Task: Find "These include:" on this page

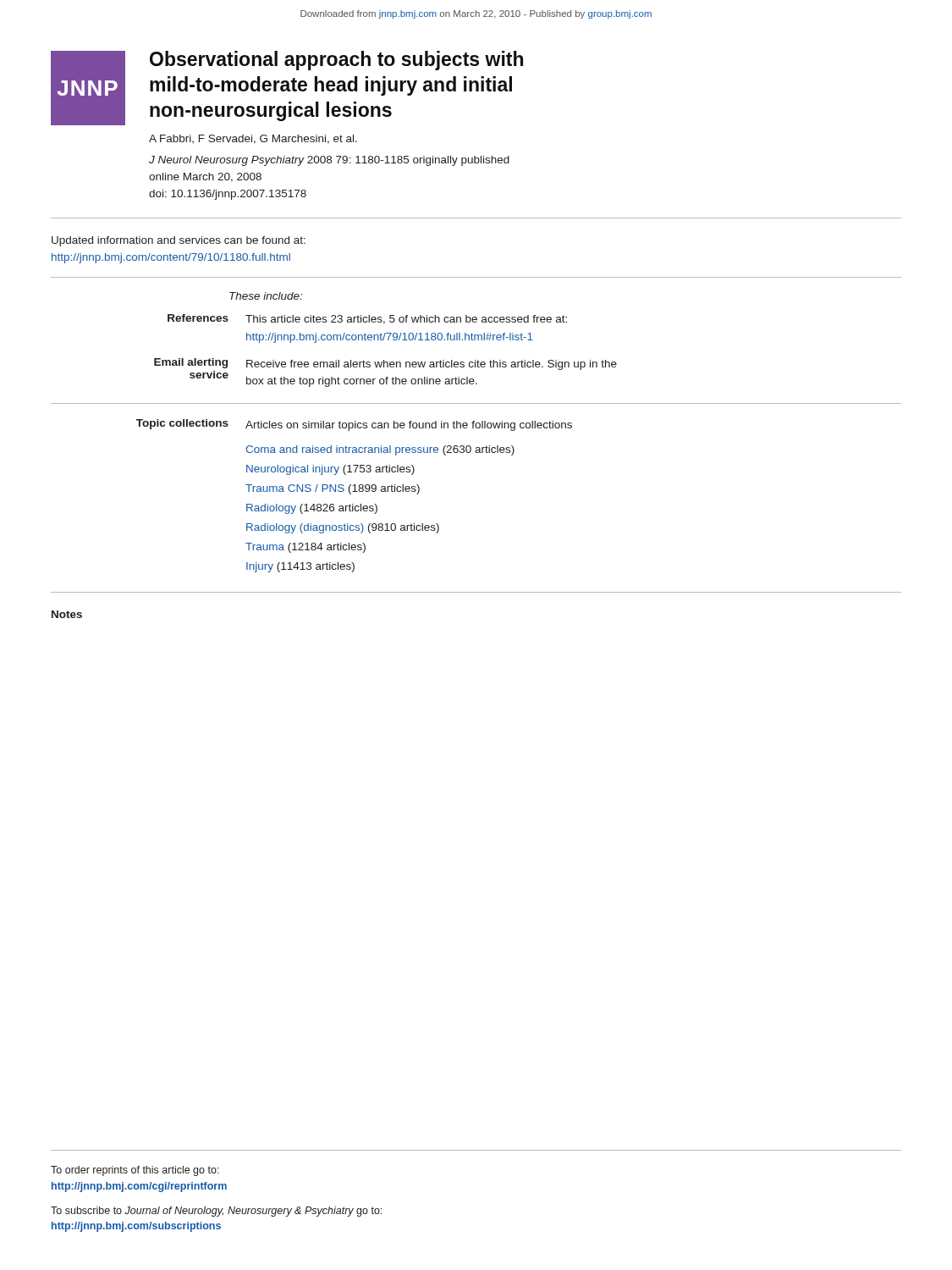Action: pos(266,296)
